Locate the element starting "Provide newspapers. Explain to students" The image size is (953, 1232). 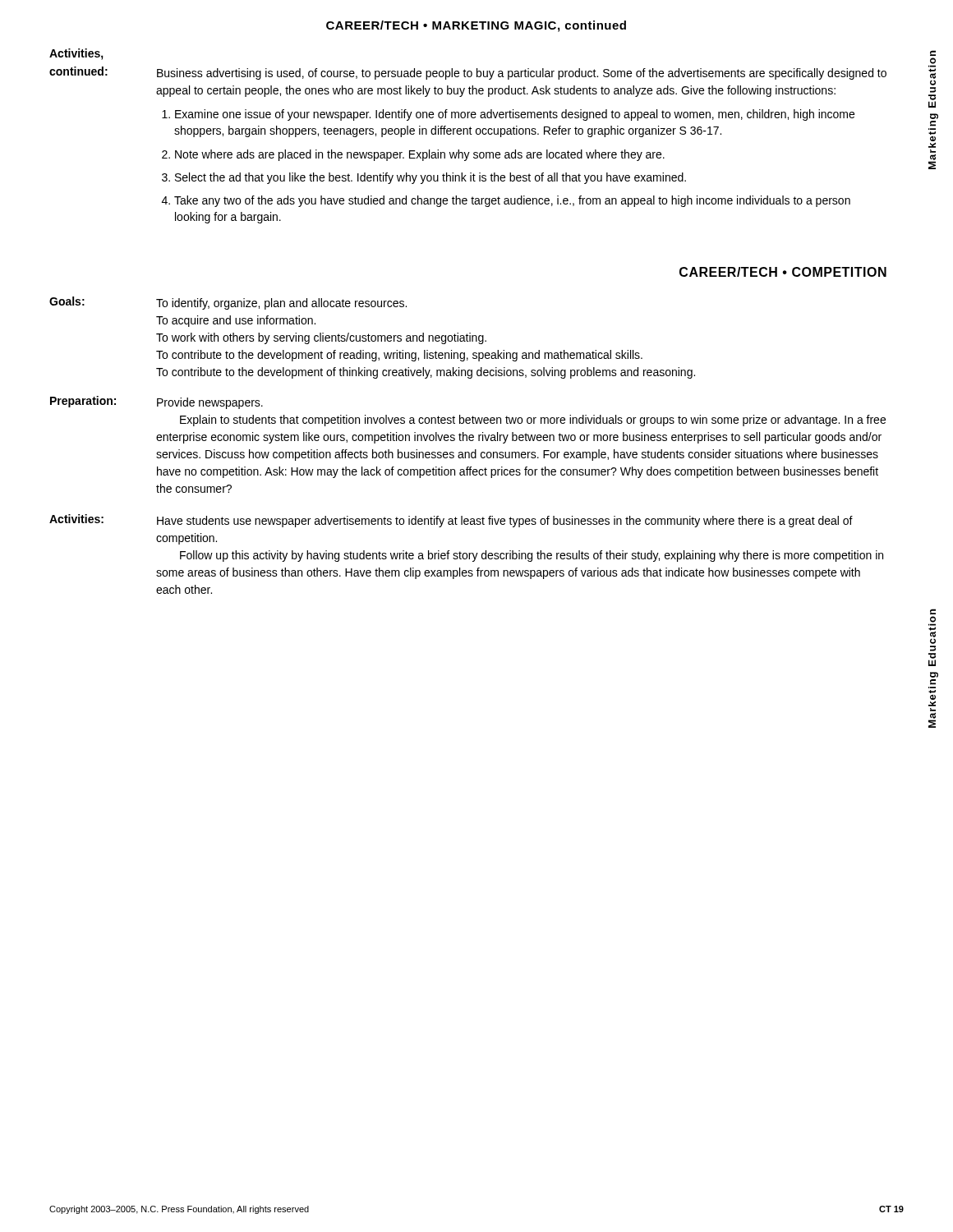[522, 447]
